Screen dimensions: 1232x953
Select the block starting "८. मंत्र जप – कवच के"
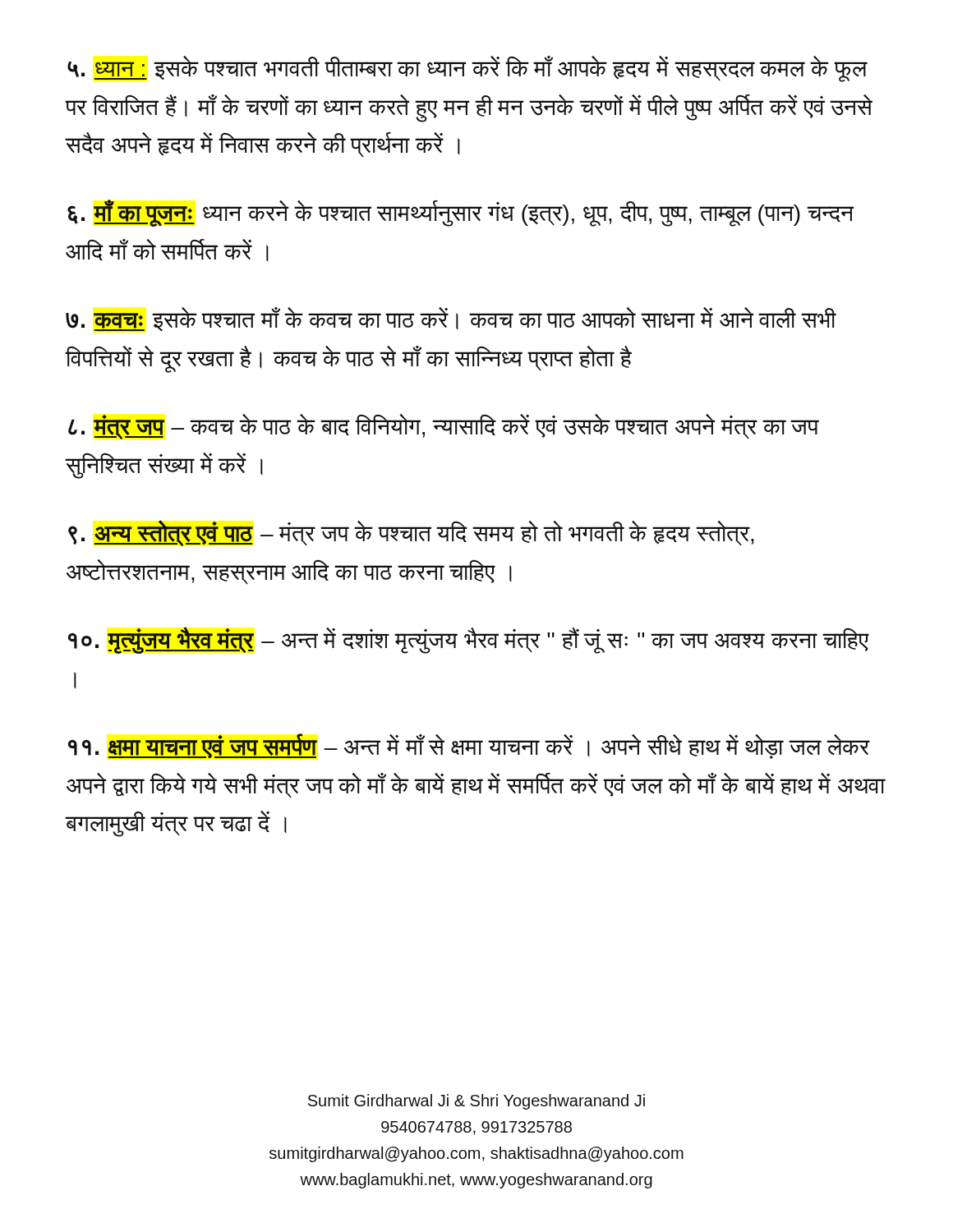(x=442, y=446)
